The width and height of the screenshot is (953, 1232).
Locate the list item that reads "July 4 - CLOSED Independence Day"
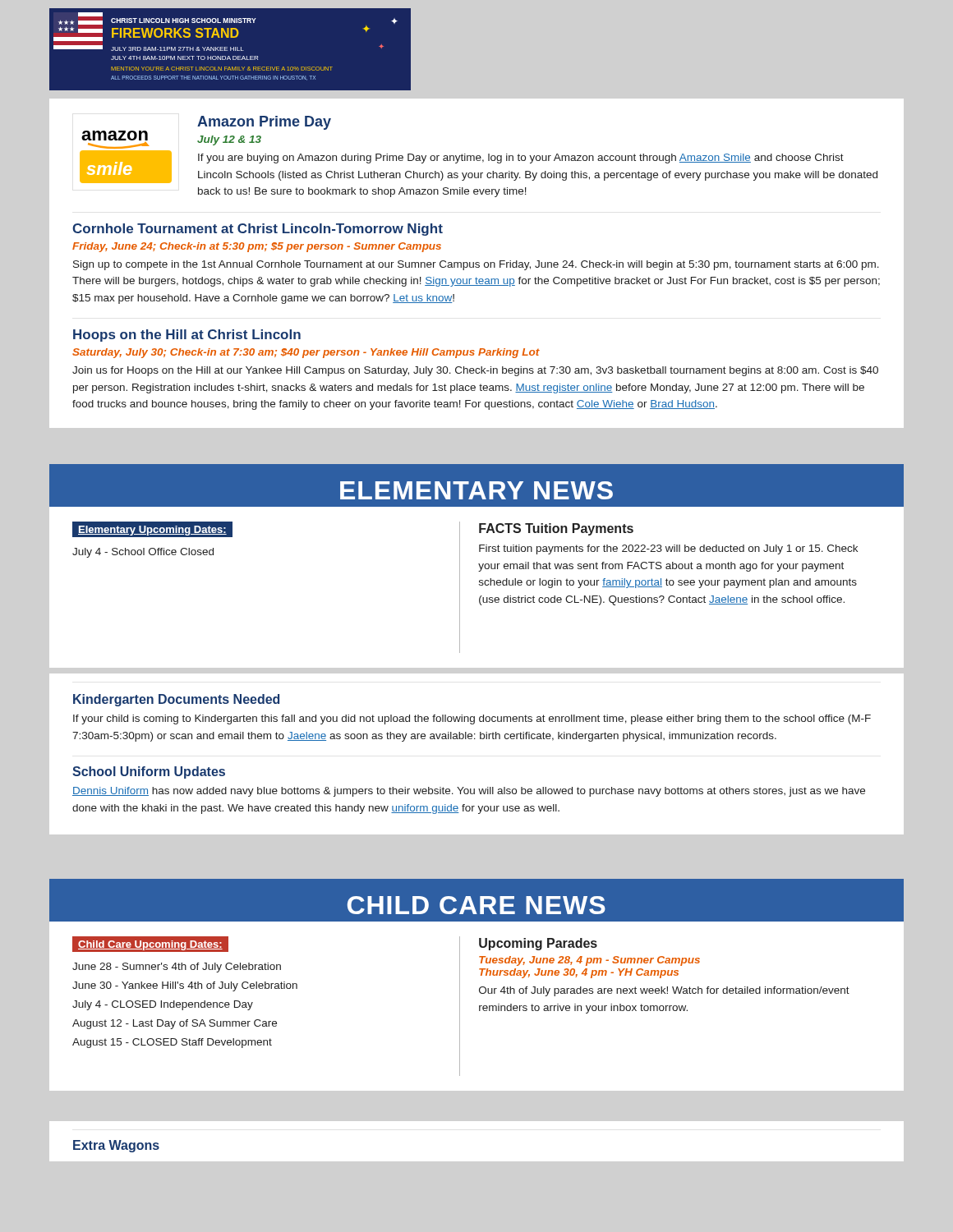tap(163, 1004)
